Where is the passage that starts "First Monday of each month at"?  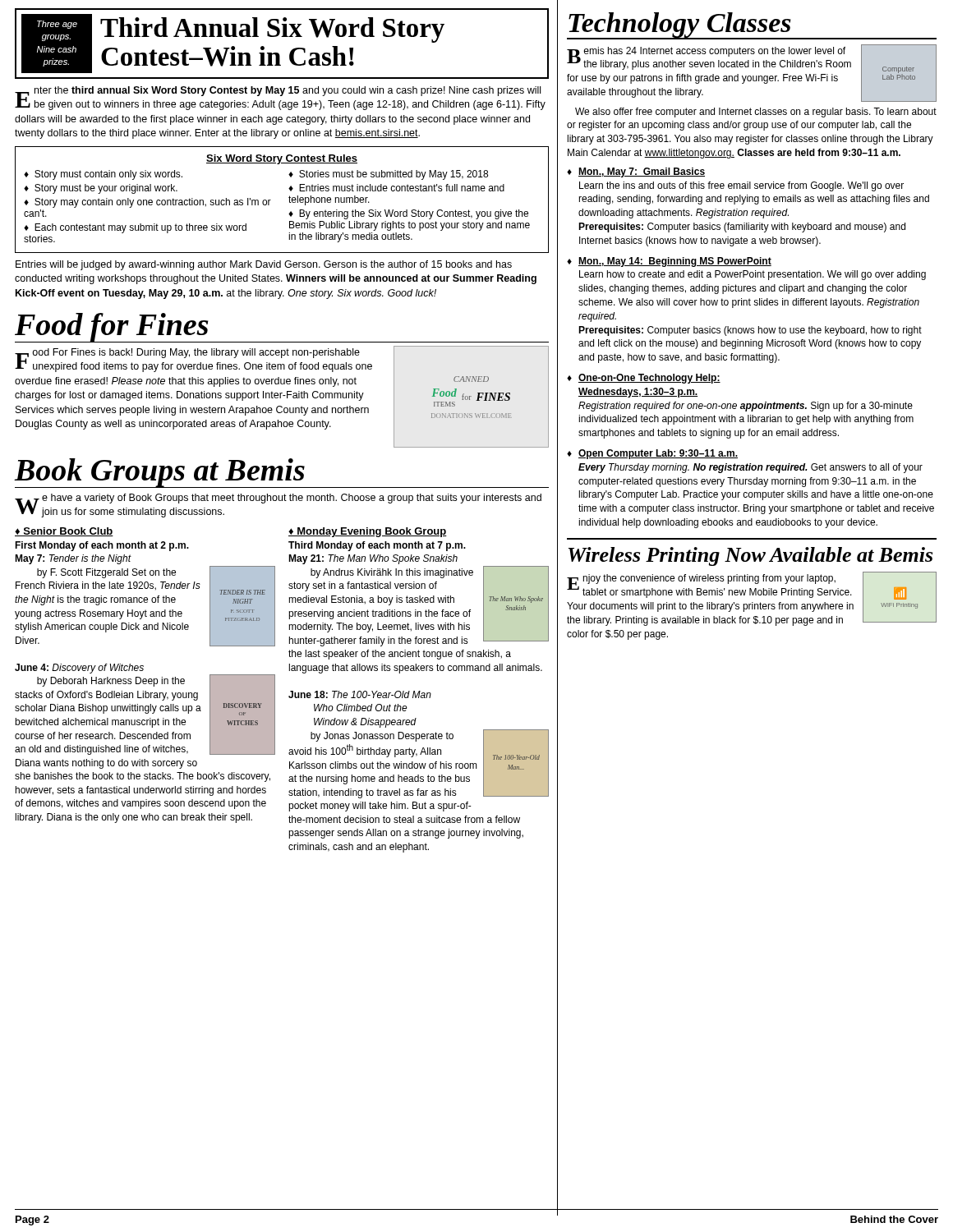[145, 681]
